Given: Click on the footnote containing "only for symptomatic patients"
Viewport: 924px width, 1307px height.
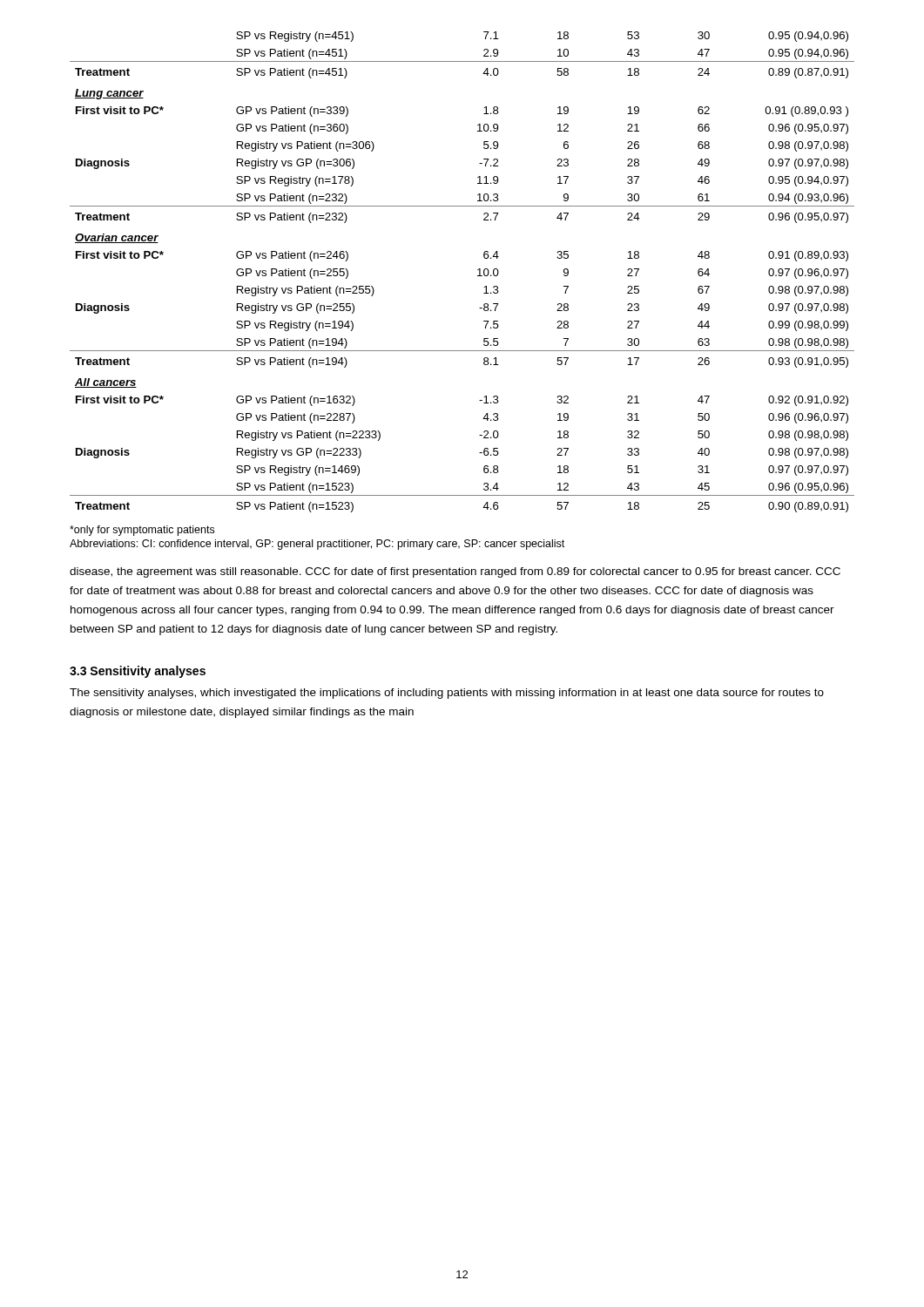Looking at the screenshot, I should (x=142, y=529).
